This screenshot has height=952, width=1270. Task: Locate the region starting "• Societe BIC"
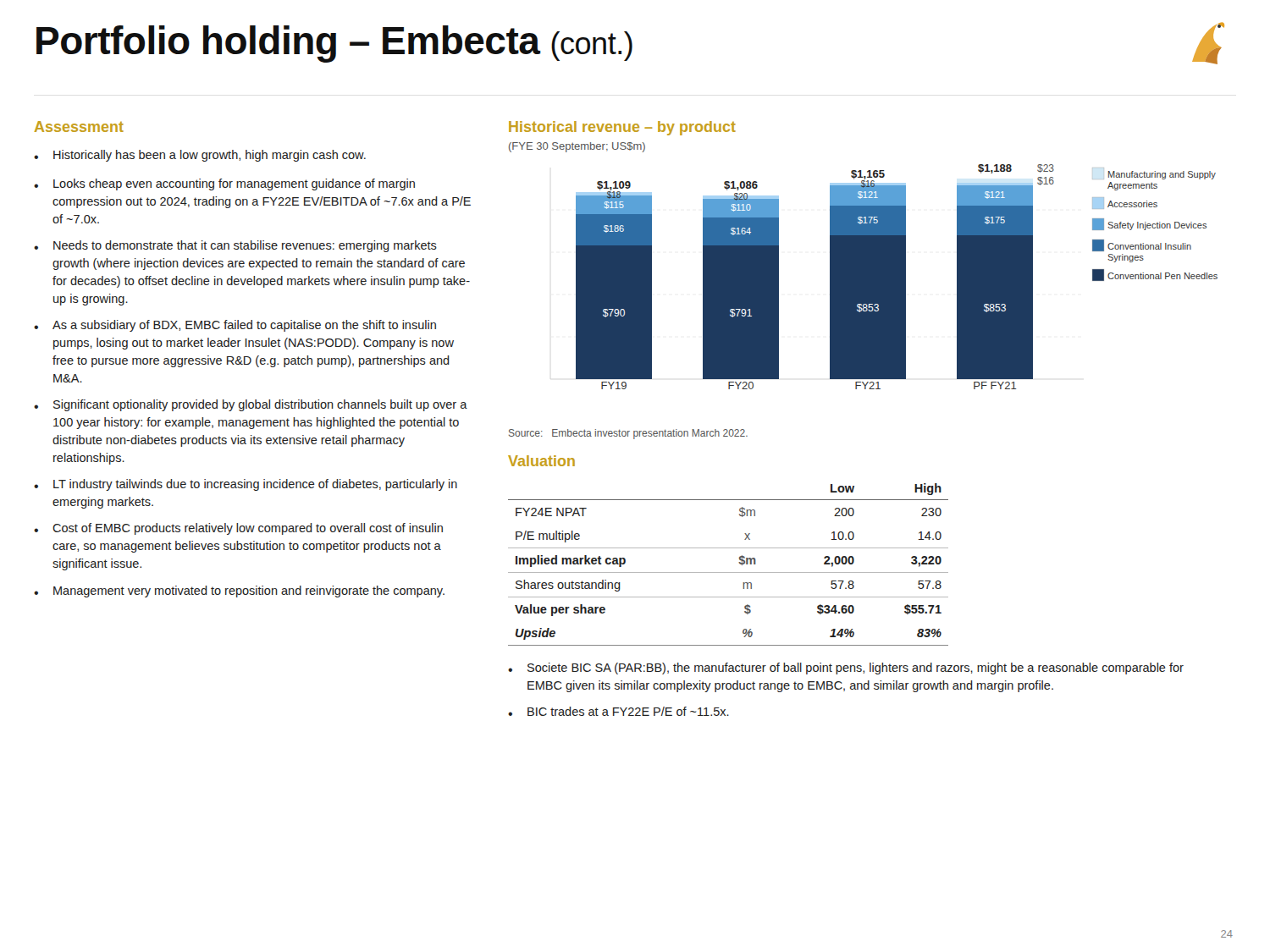pos(864,677)
